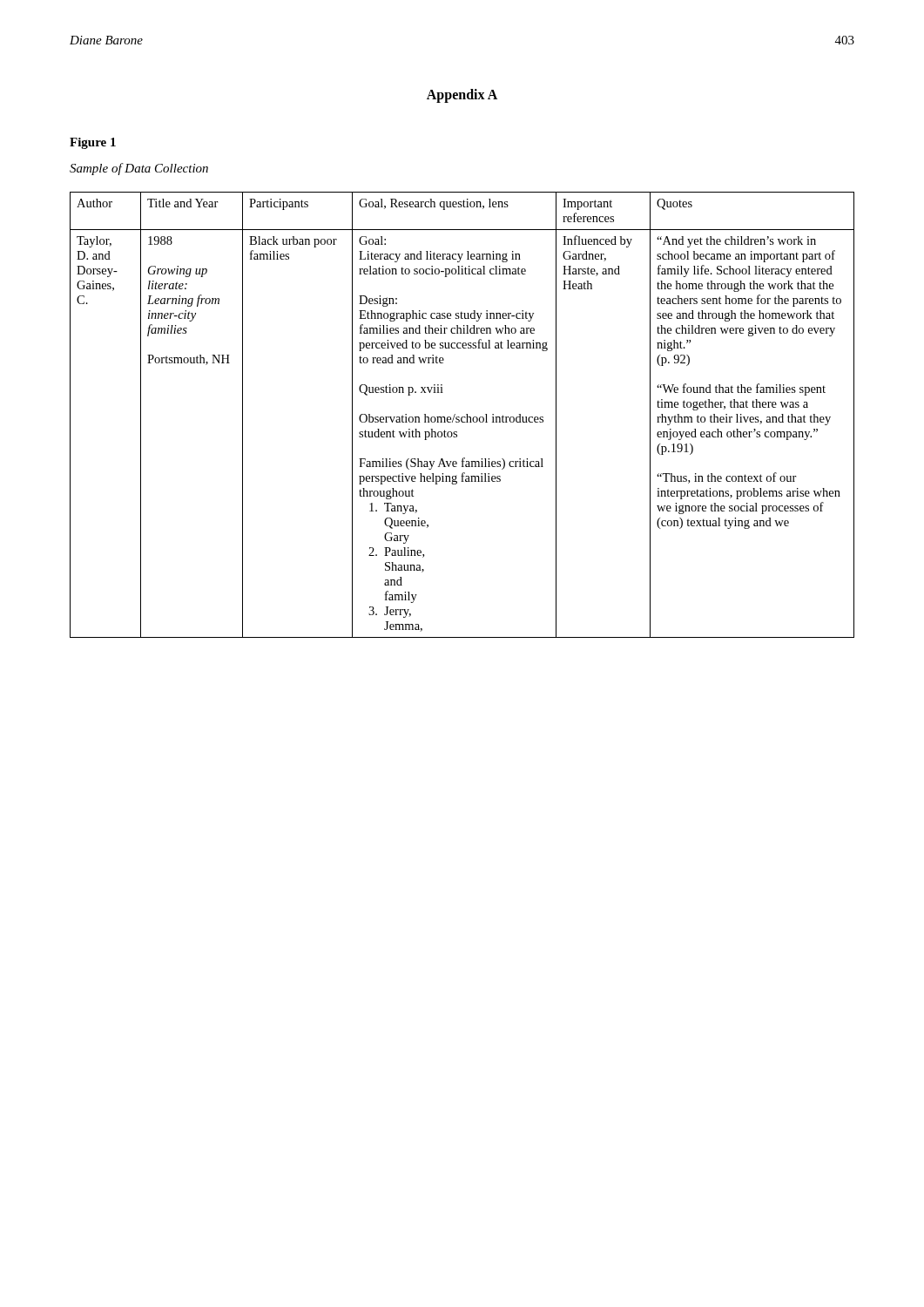Click on the block starting "Sample of Data Collection"
The width and height of the screenshot is (924, 1307).
point(139,168)
